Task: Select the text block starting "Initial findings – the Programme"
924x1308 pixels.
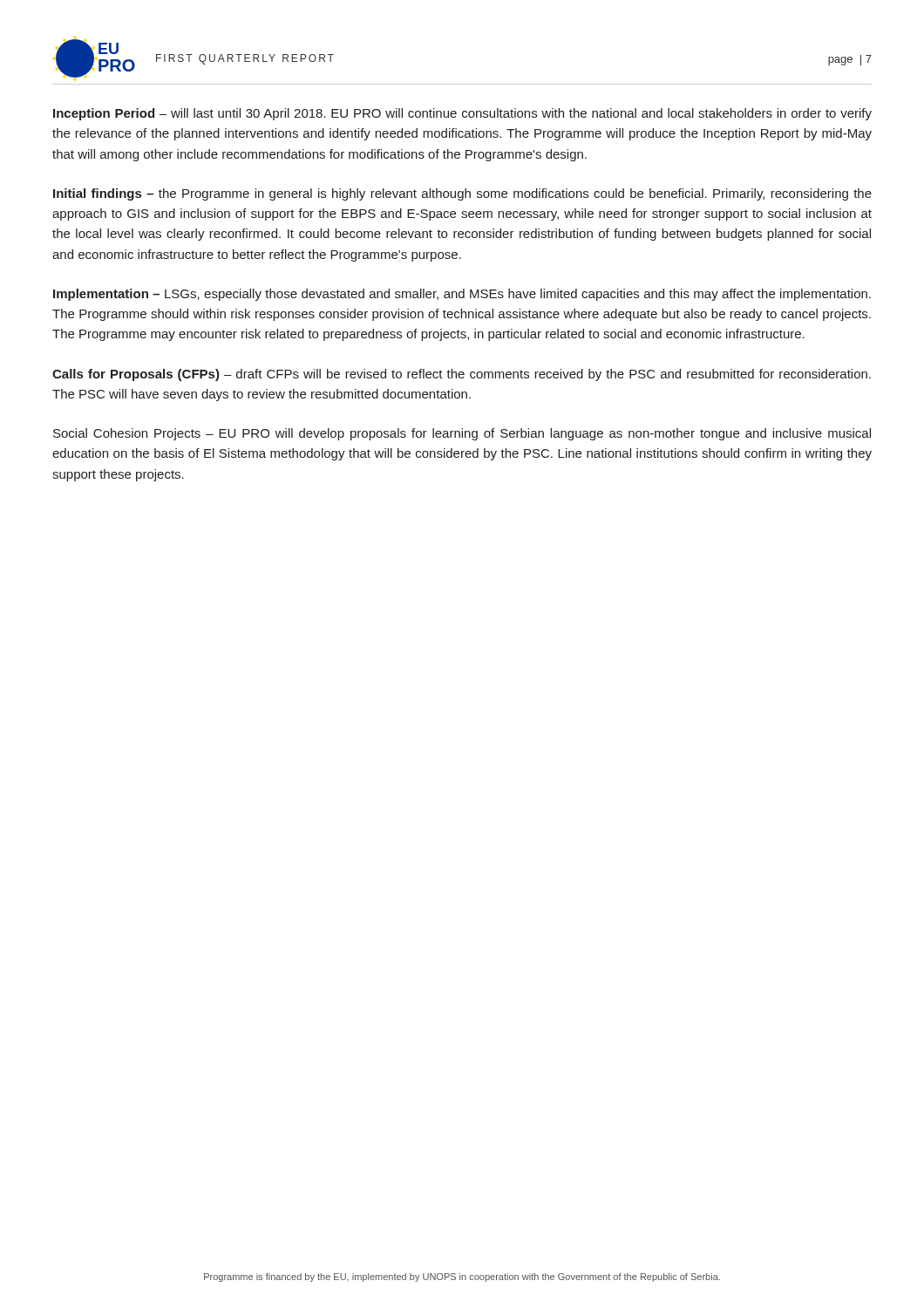Action: point(462,223)
